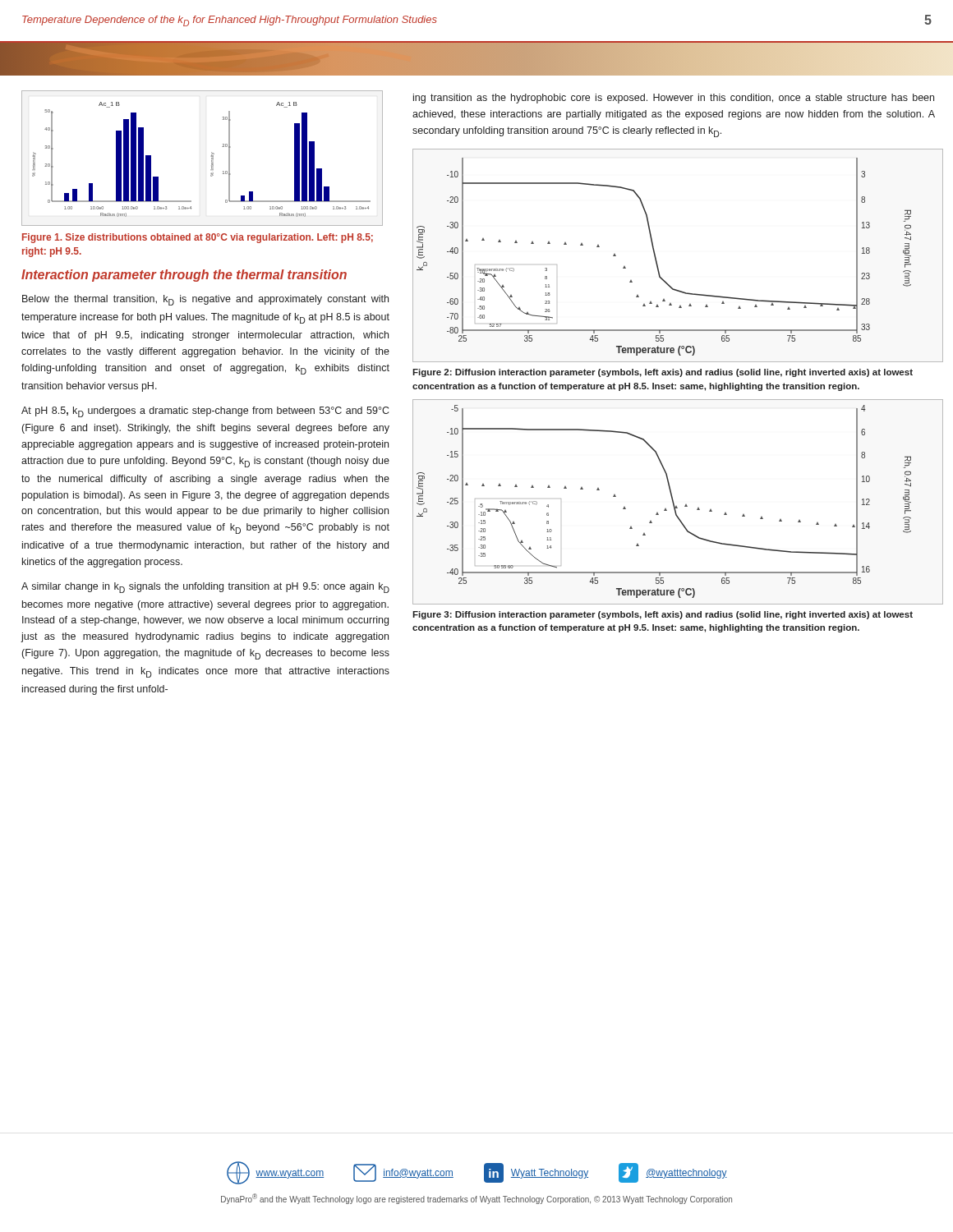The width and height of the screenshot is (953, 1232).
Task: Select the text block containing "At pH 8.5, kD"
Action: click(x=205, y=486)
